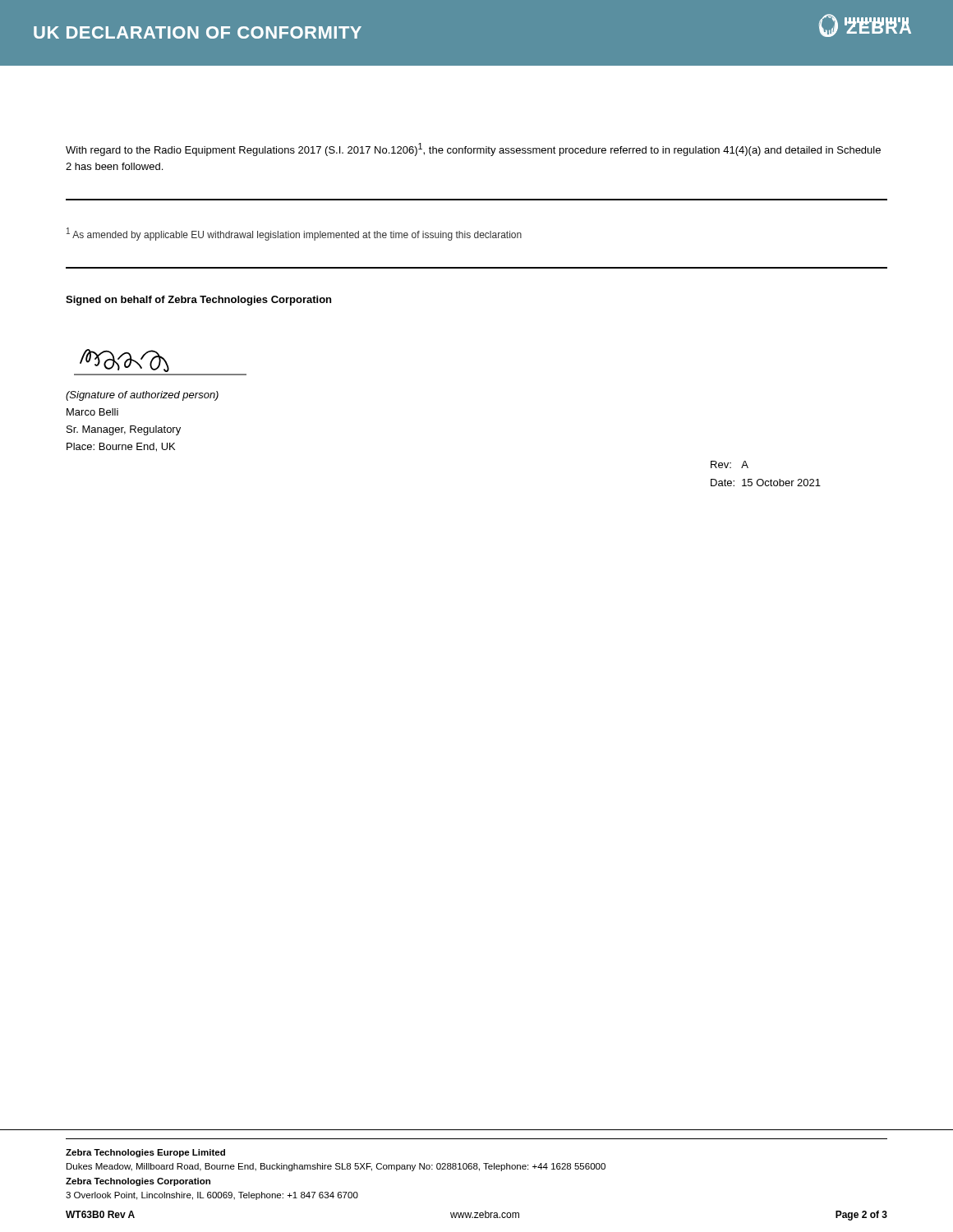Select the illustration

[x=476, y=348]
